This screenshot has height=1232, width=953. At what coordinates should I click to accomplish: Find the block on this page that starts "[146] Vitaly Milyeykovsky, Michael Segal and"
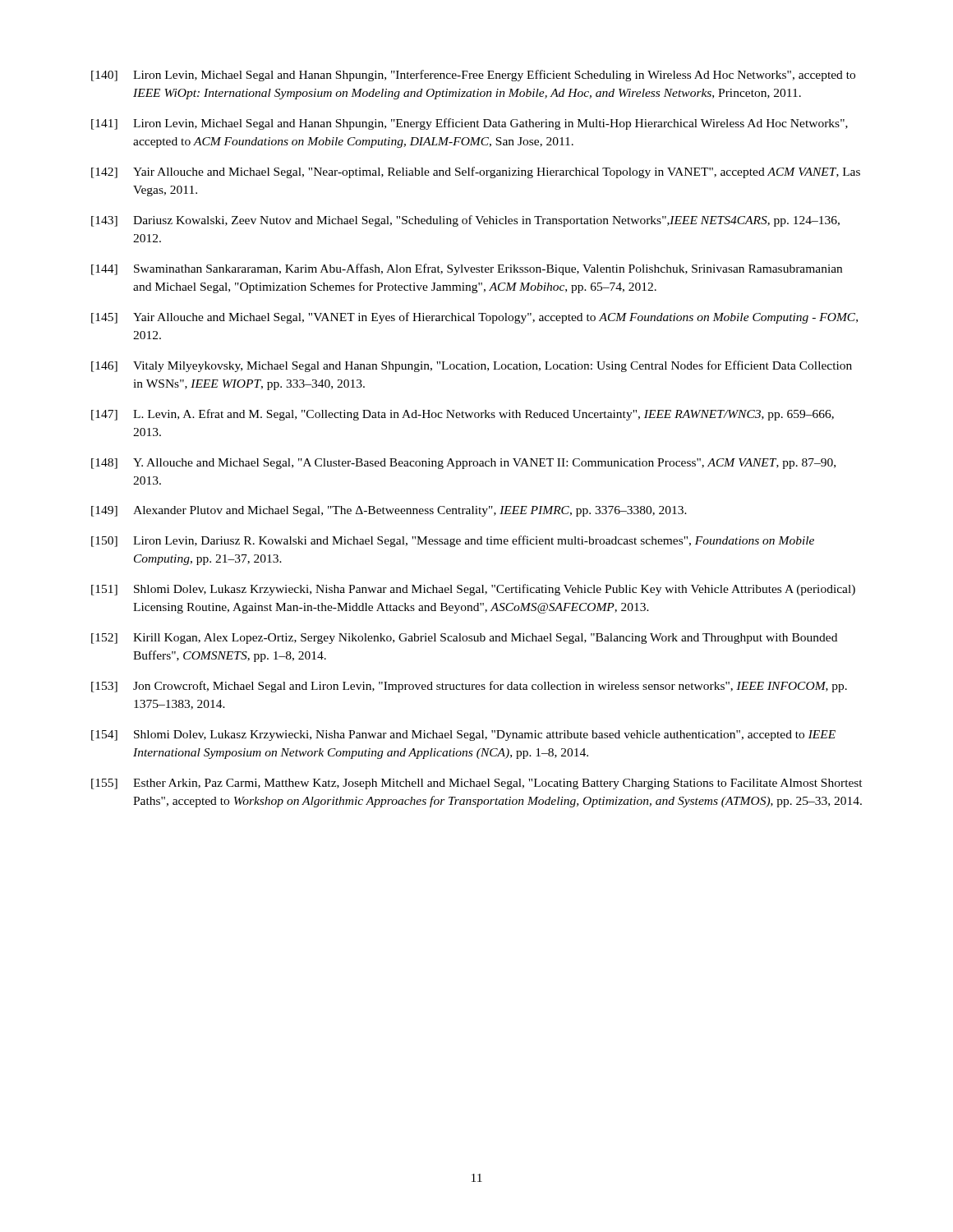pyautogui.click(x=476, y=375)
